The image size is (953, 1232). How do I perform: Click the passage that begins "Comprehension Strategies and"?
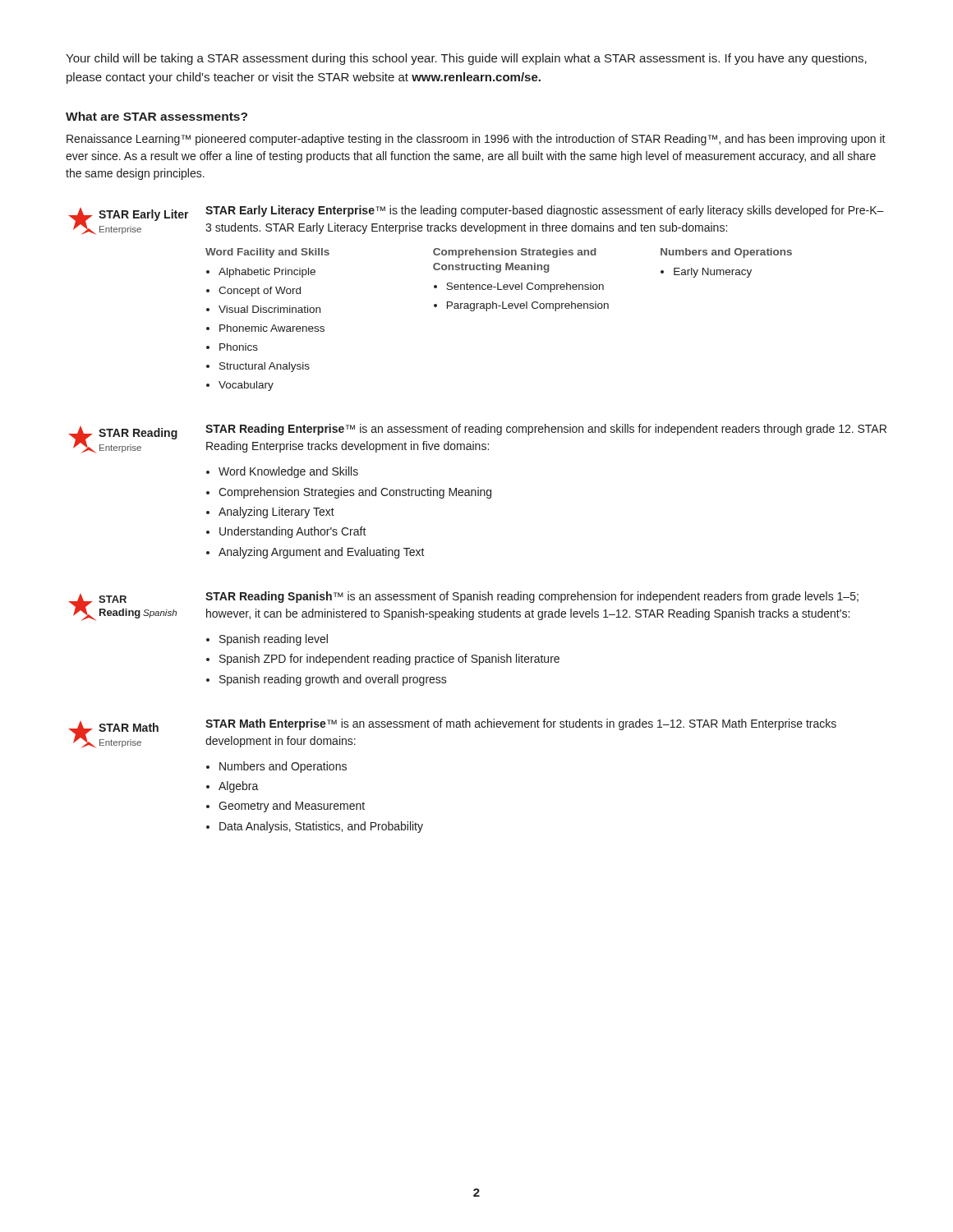click(x=355, y=492)
